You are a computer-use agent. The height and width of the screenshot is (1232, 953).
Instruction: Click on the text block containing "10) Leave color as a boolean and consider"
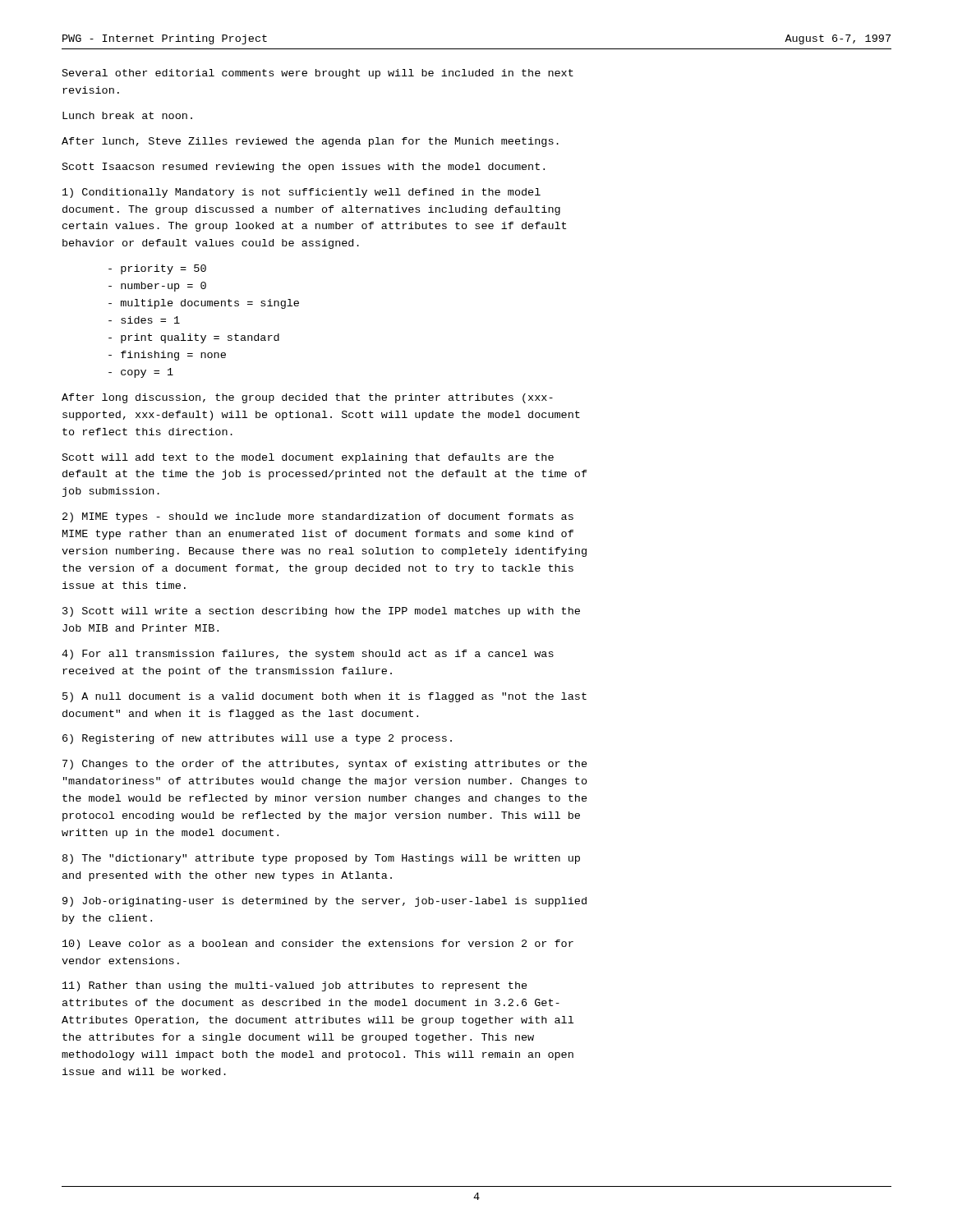[x=318, y=952]
